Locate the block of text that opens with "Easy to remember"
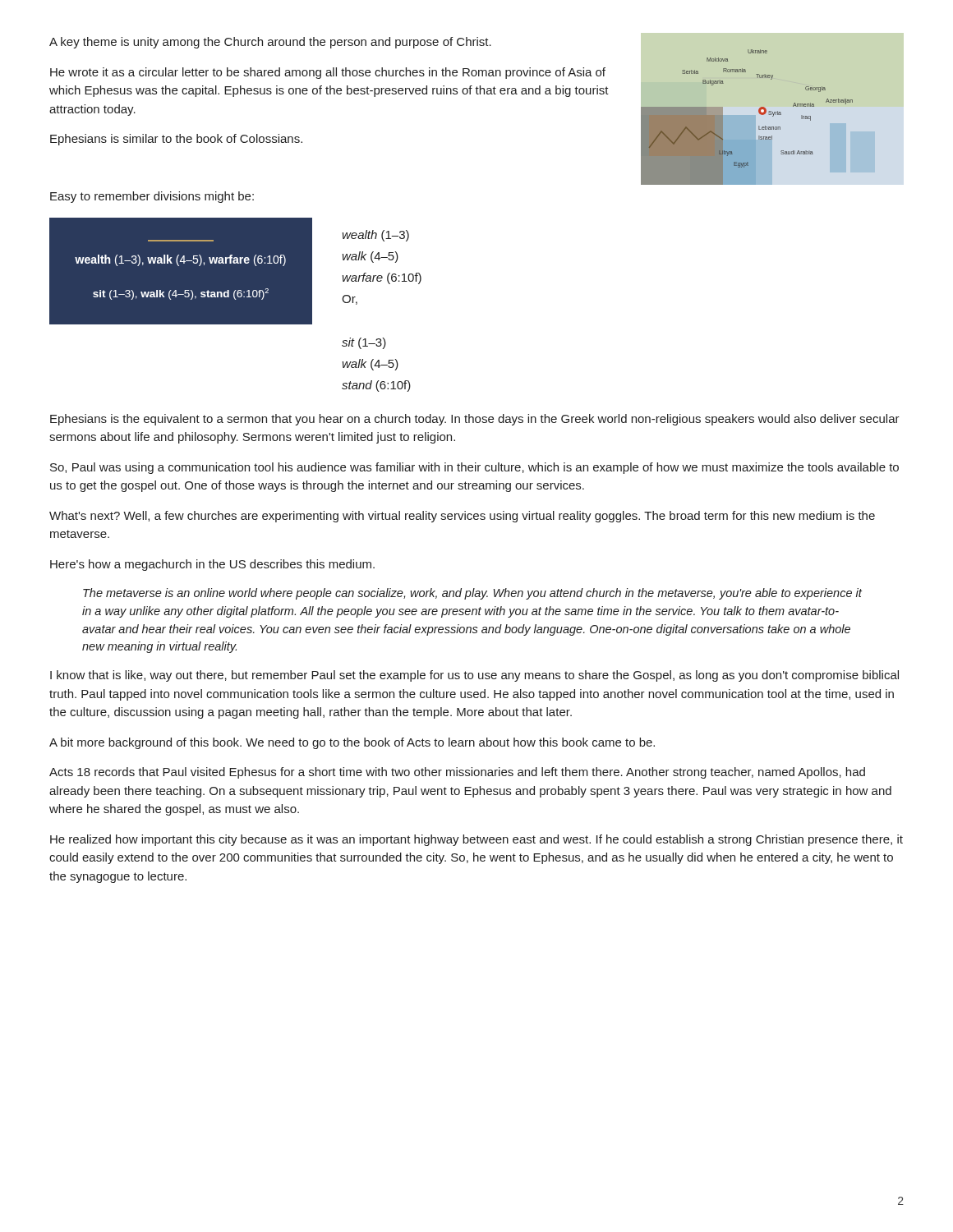953x1232 pixels. [152, 197]
